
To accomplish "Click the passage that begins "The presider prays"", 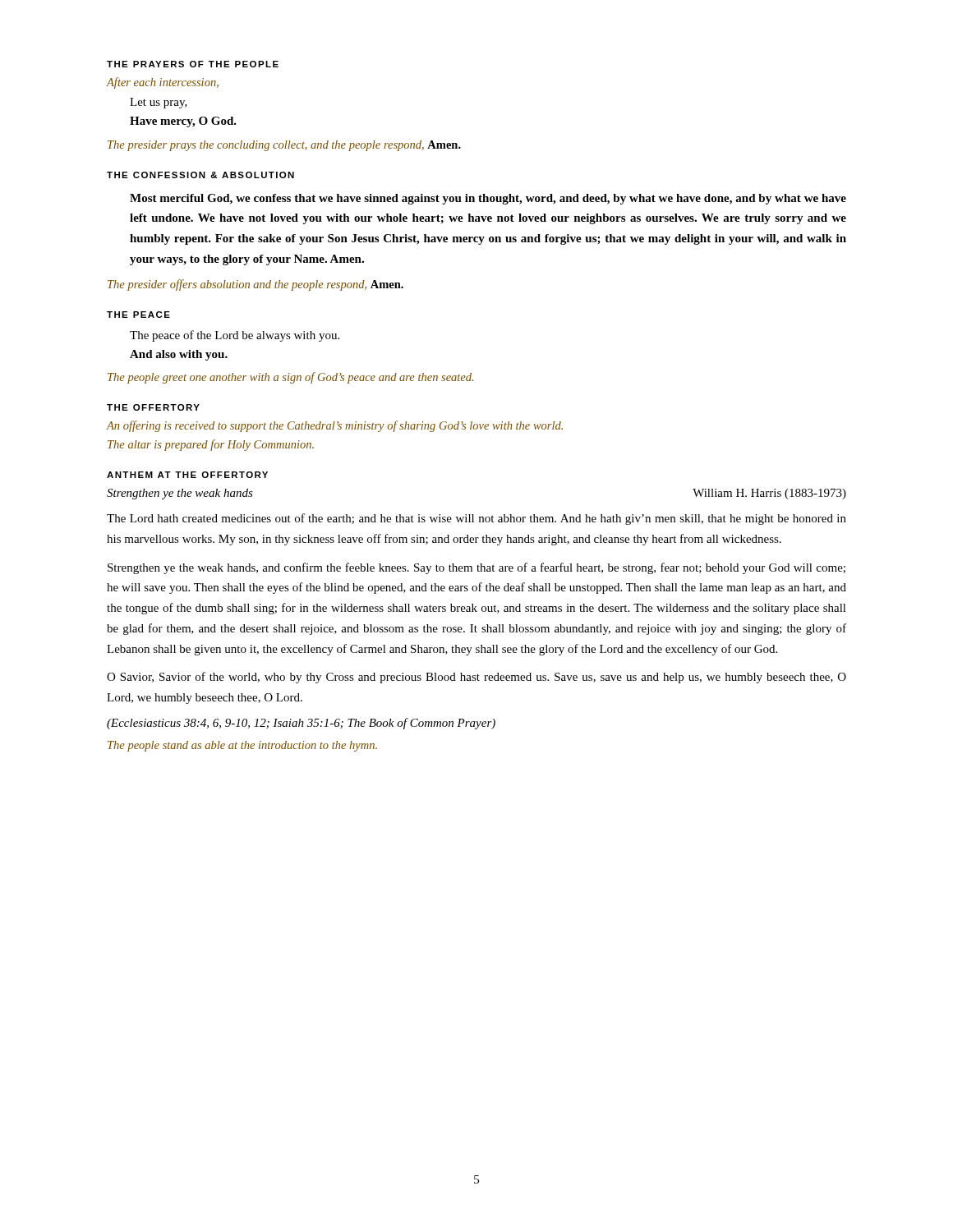I will point(284,144).
